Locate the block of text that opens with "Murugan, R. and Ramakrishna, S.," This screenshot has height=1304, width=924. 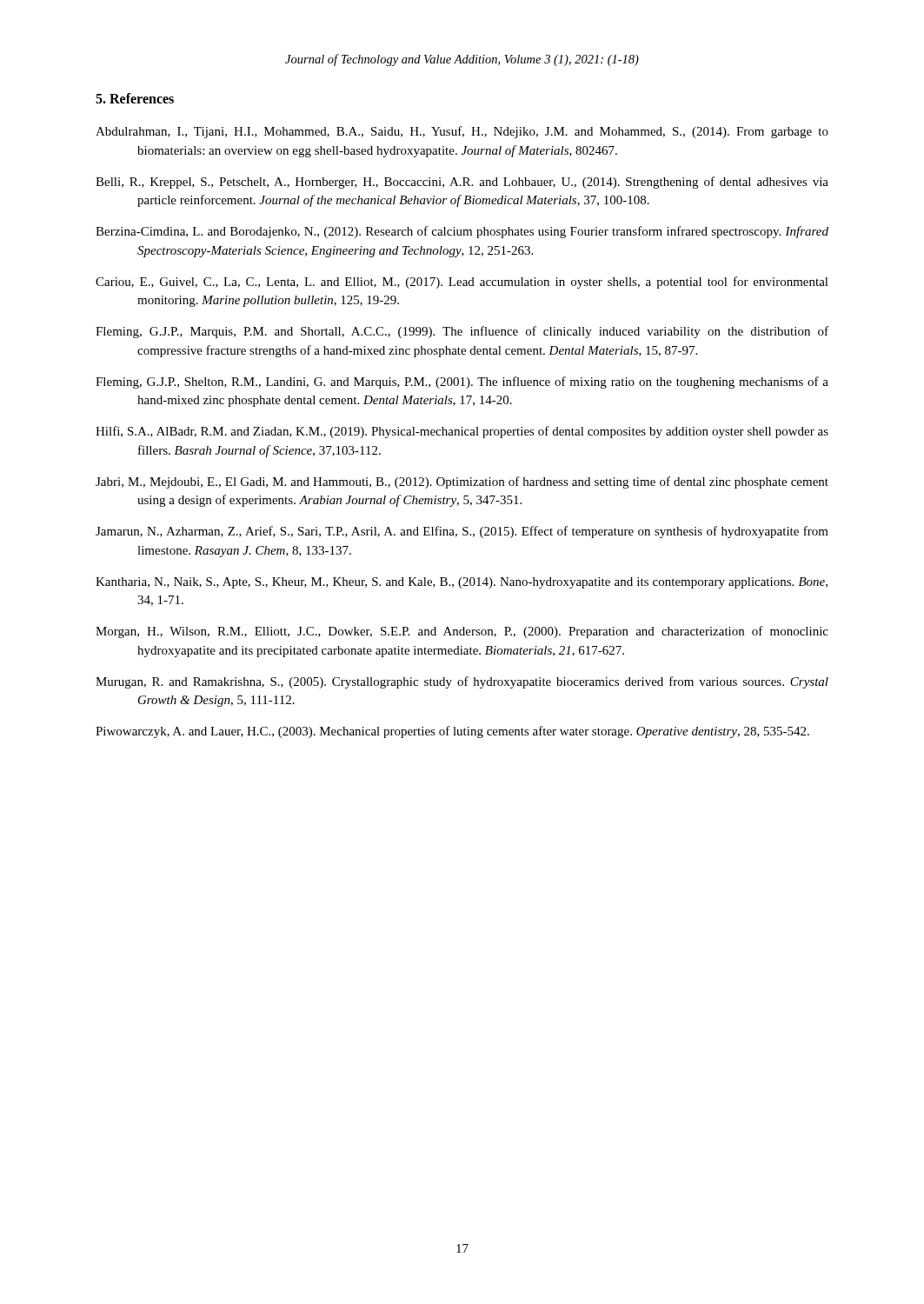462,691
